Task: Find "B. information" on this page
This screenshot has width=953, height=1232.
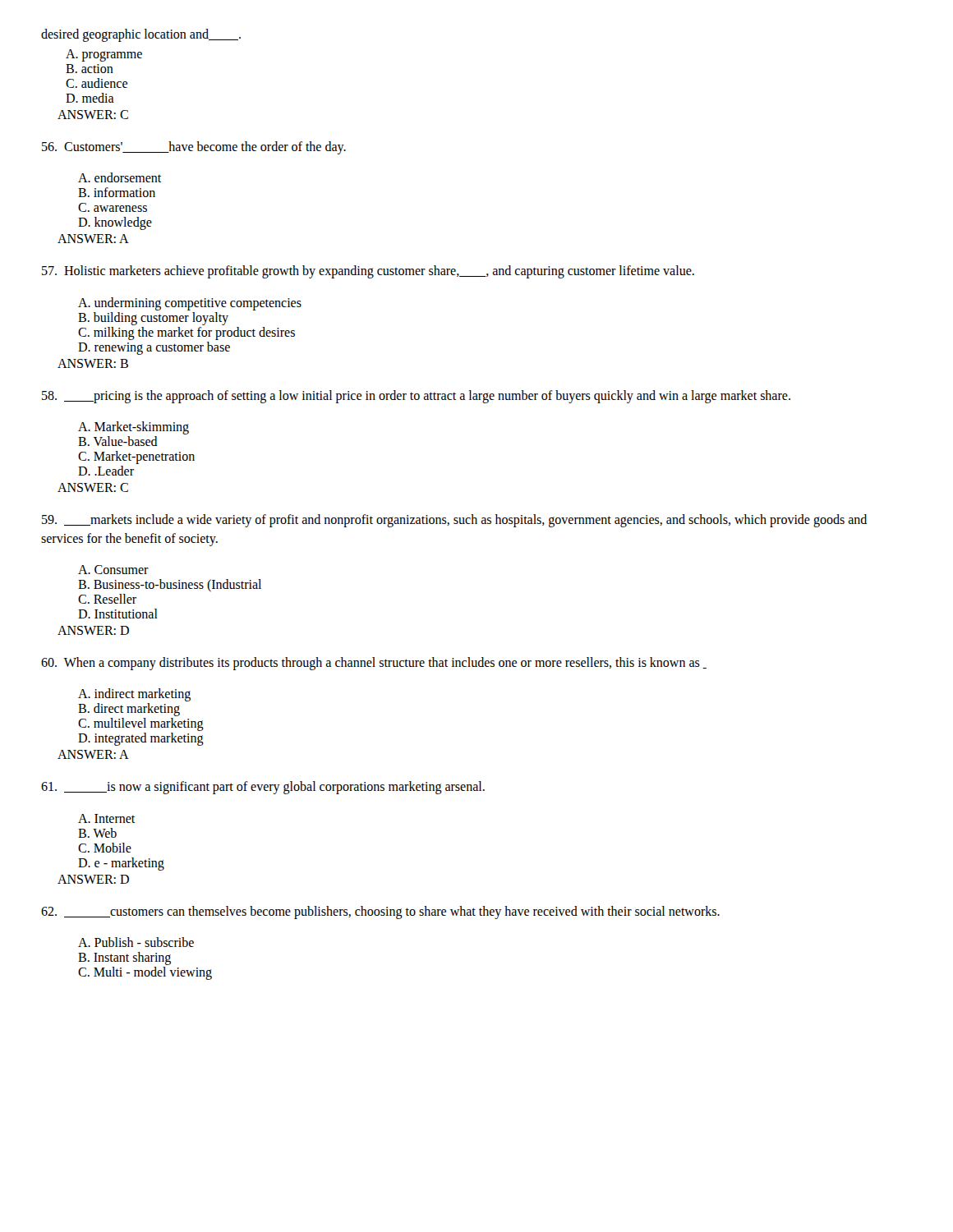Action: pyautogui.click(x=117, y=192)
